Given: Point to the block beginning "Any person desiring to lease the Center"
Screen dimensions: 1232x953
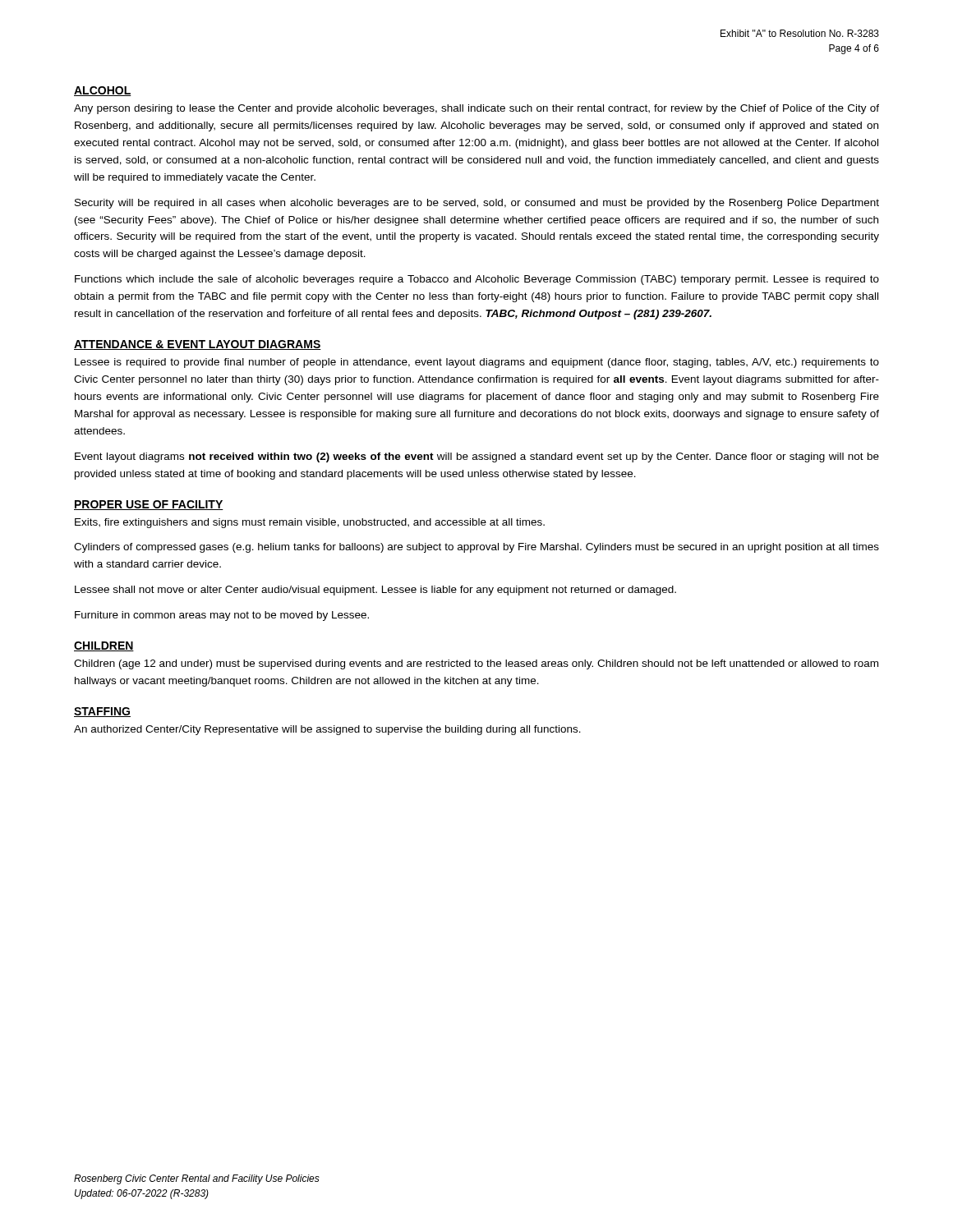Looking at the screenshot, I should (476, 142).
